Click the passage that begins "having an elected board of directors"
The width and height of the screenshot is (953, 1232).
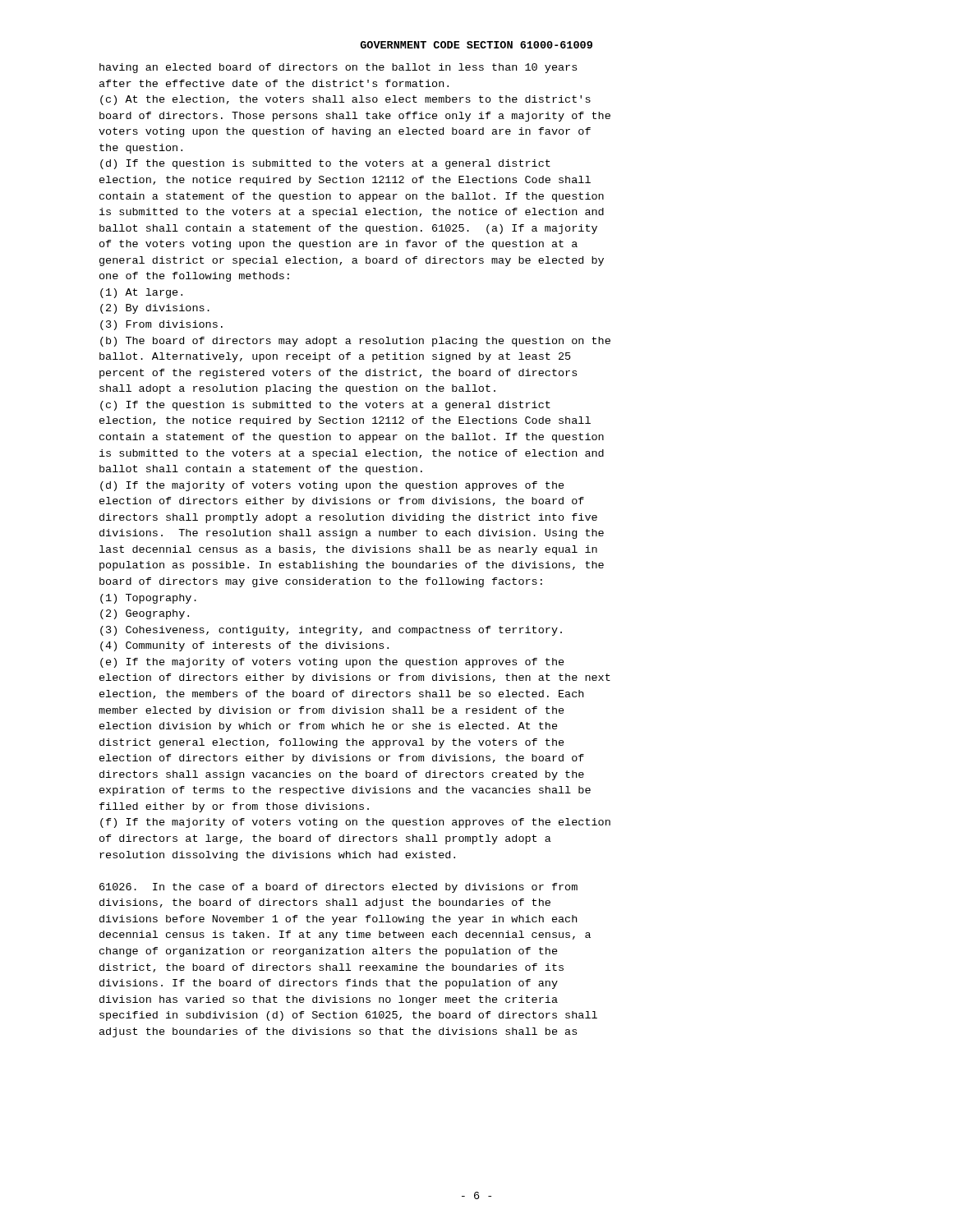pos(355,172)
